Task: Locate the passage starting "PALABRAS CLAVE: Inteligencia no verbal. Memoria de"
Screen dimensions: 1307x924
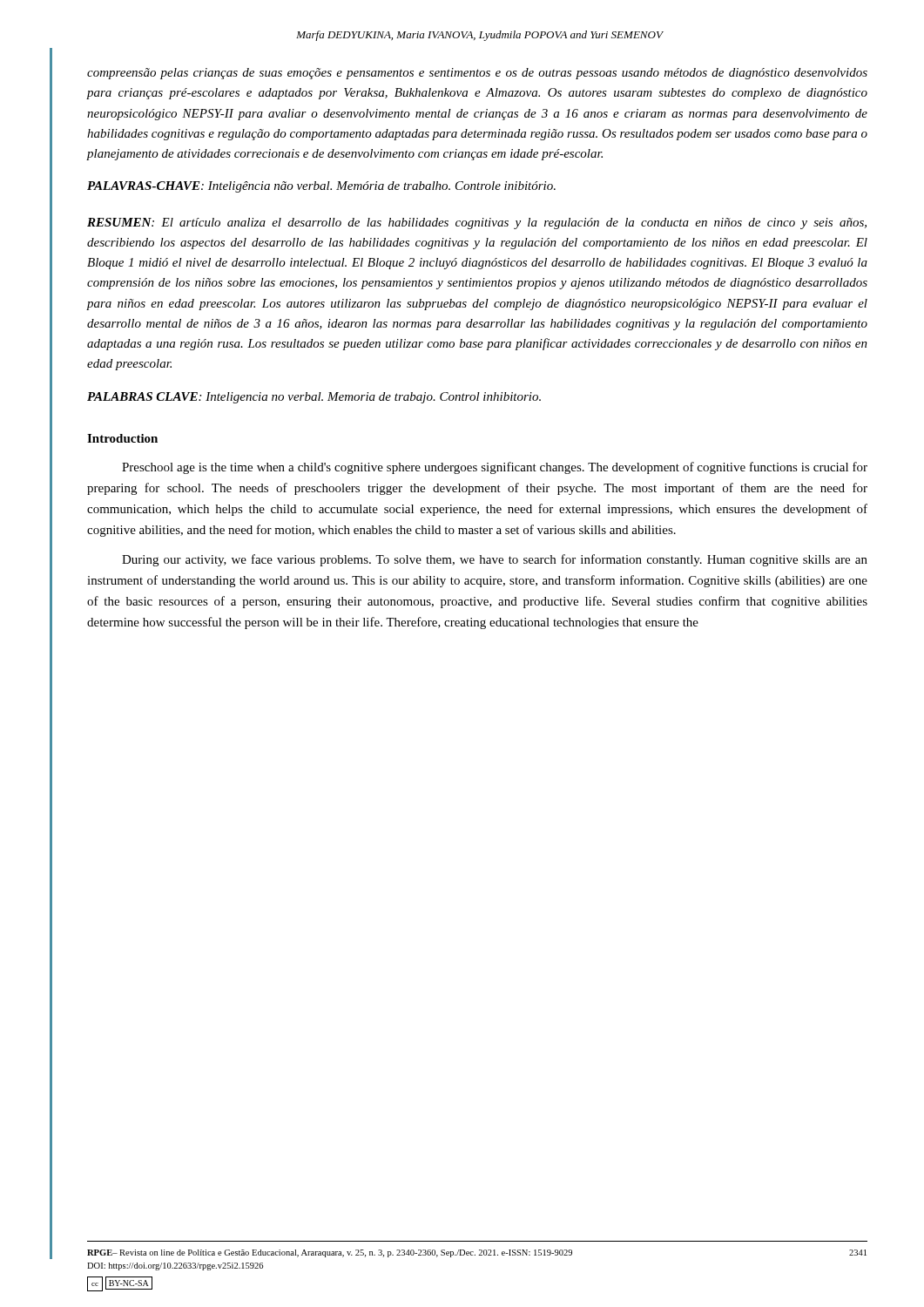Action: coord(315,396)
